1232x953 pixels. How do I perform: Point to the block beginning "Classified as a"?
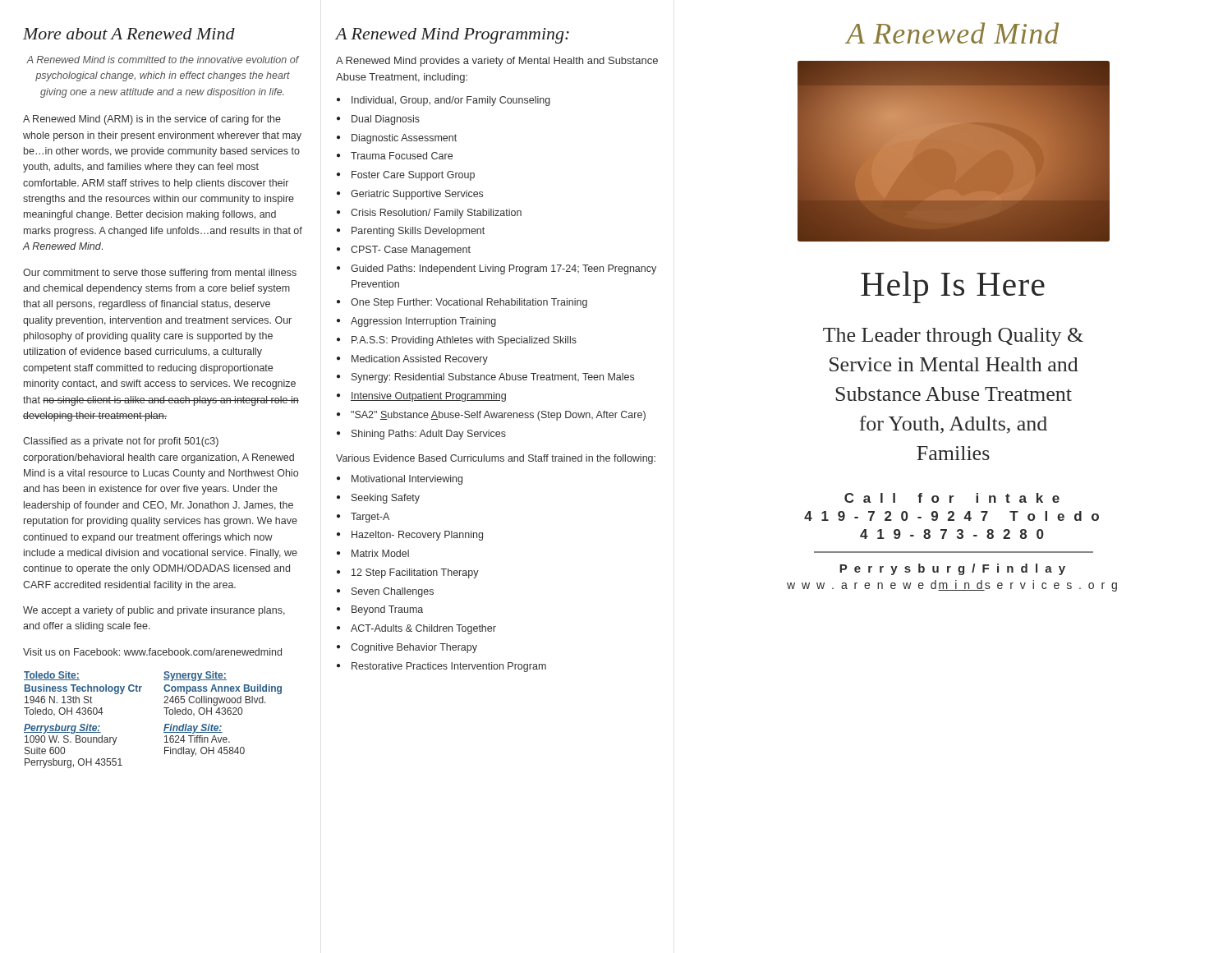(x=163, y=514)
